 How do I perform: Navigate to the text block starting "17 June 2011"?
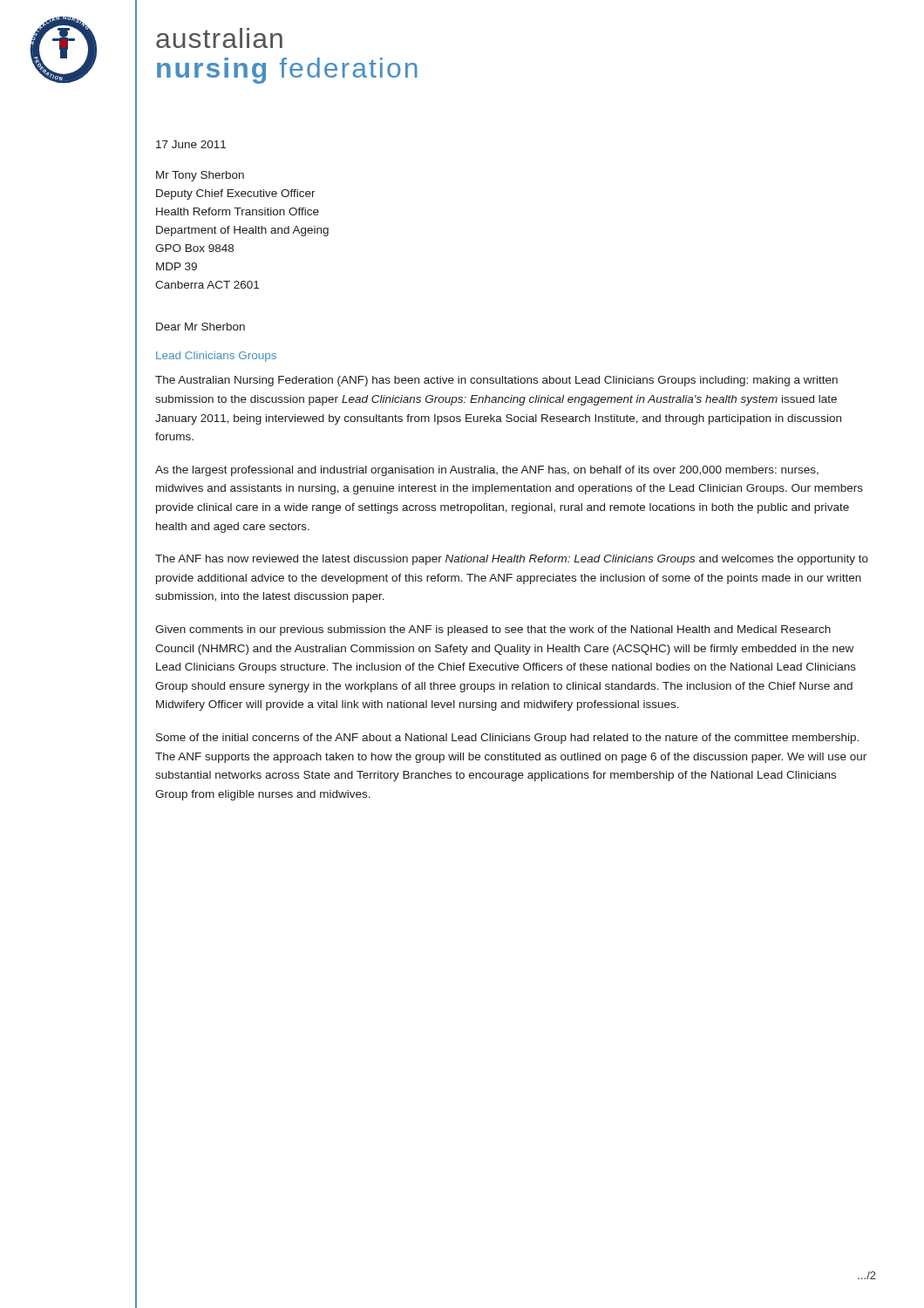[x=191, y=144]
